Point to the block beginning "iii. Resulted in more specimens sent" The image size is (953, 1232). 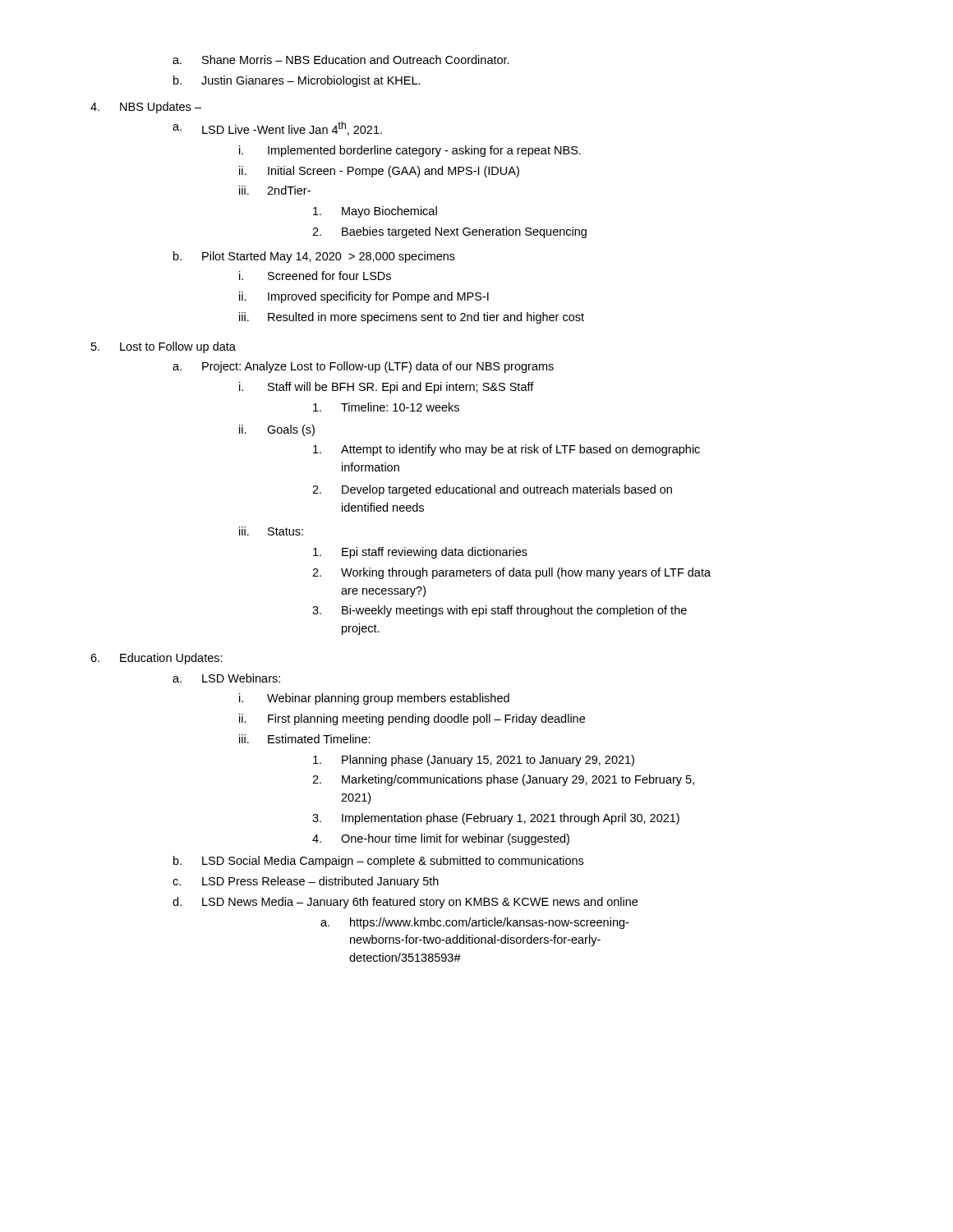(x=563, y=318)
